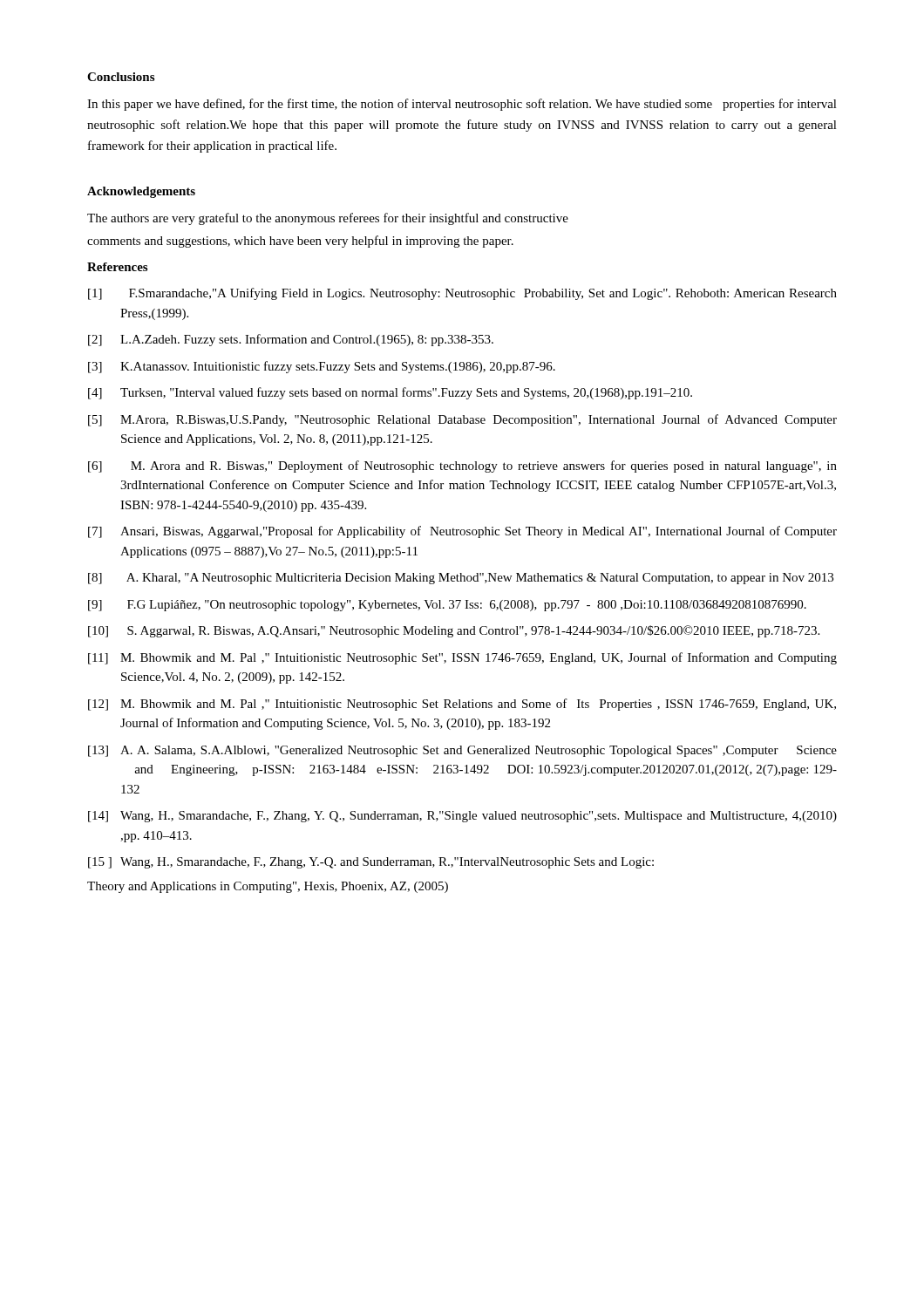Image resolution: width=924 pixels, height=1308 pixels.
Task: Click on the text starting "[14] Wang, H., Smarandache, F.,"
Action: (462, 825)
